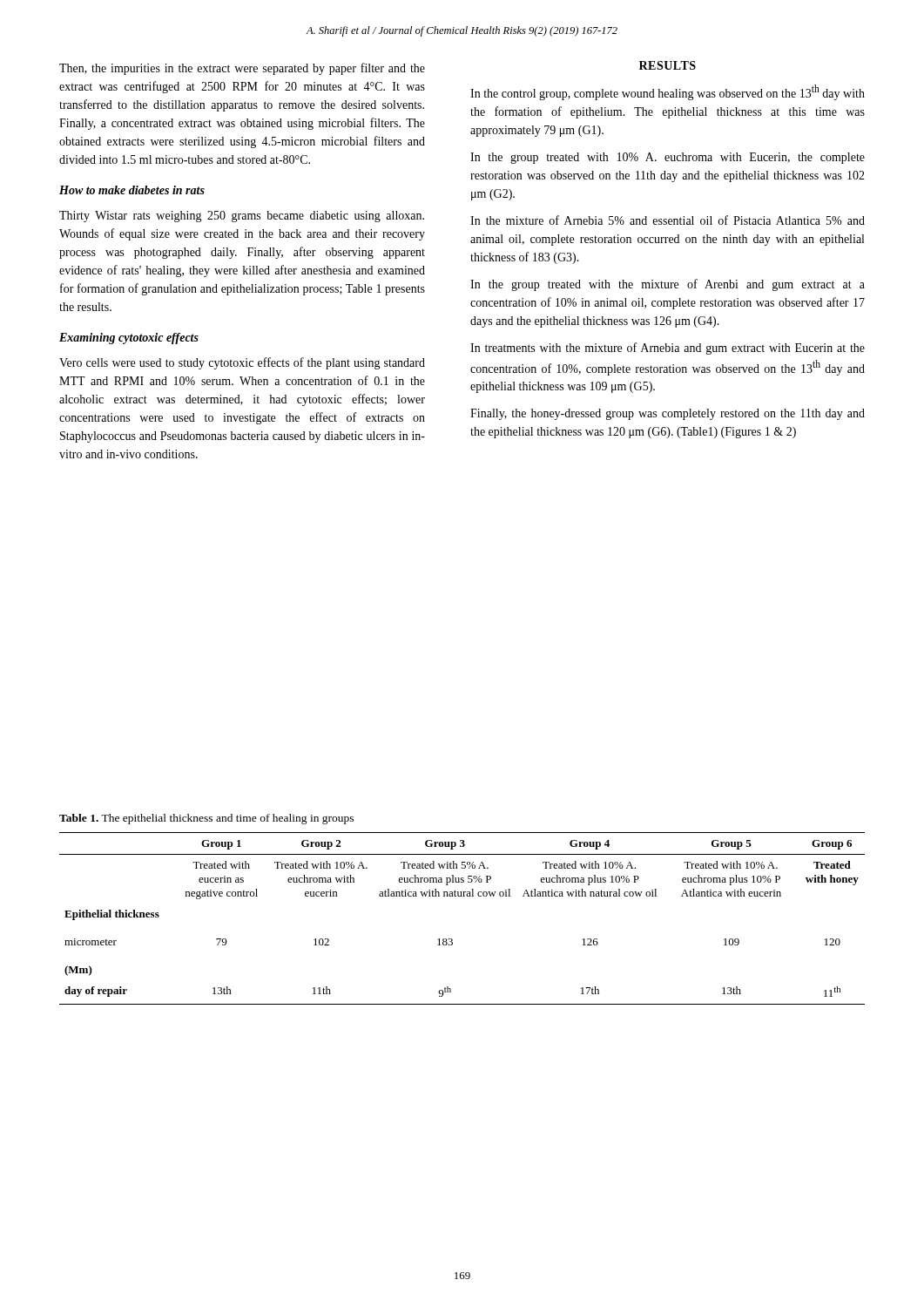Locate the section header containing "How to make diabetes"

click(132, 190)
